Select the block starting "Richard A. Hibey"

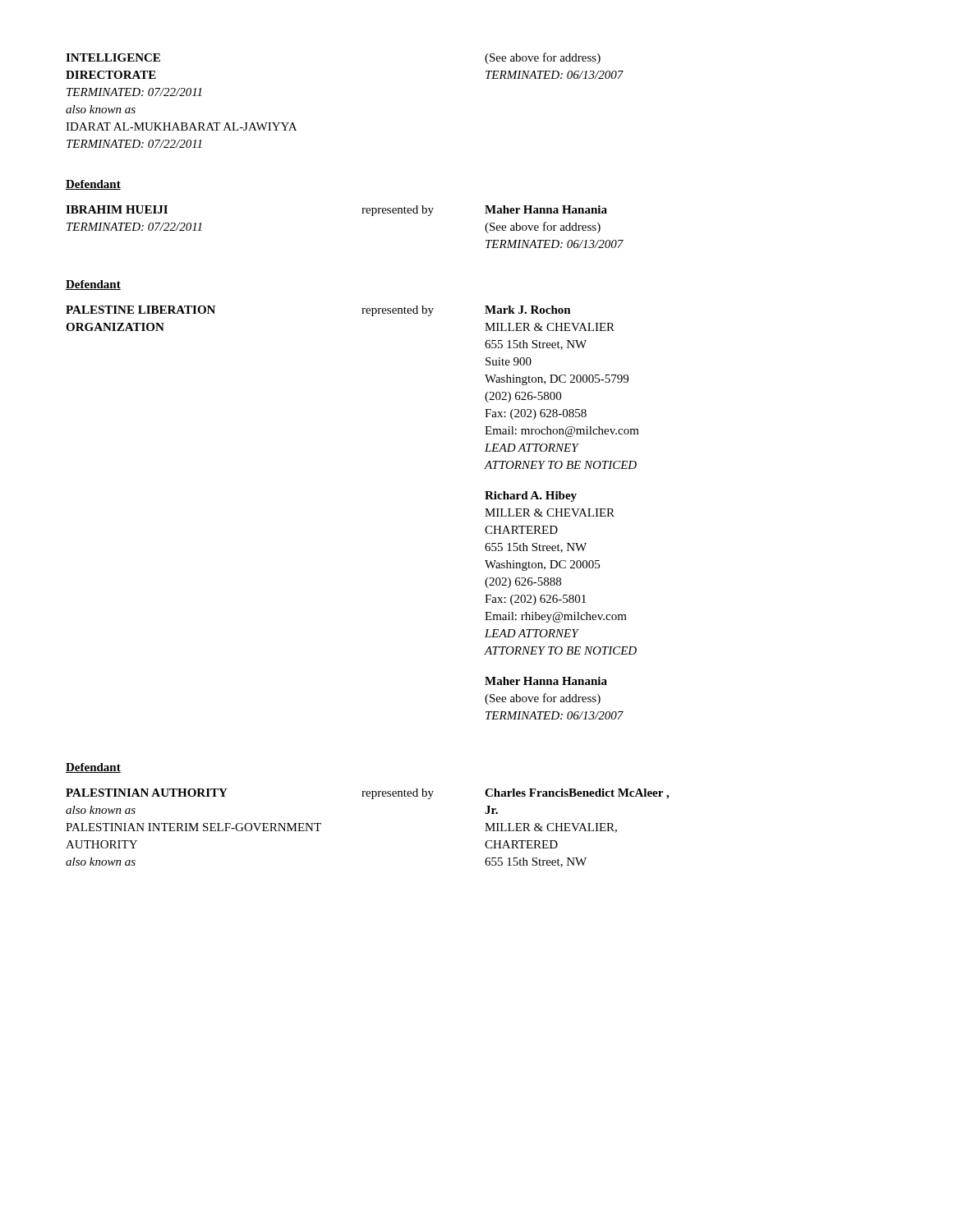point(531,496)
